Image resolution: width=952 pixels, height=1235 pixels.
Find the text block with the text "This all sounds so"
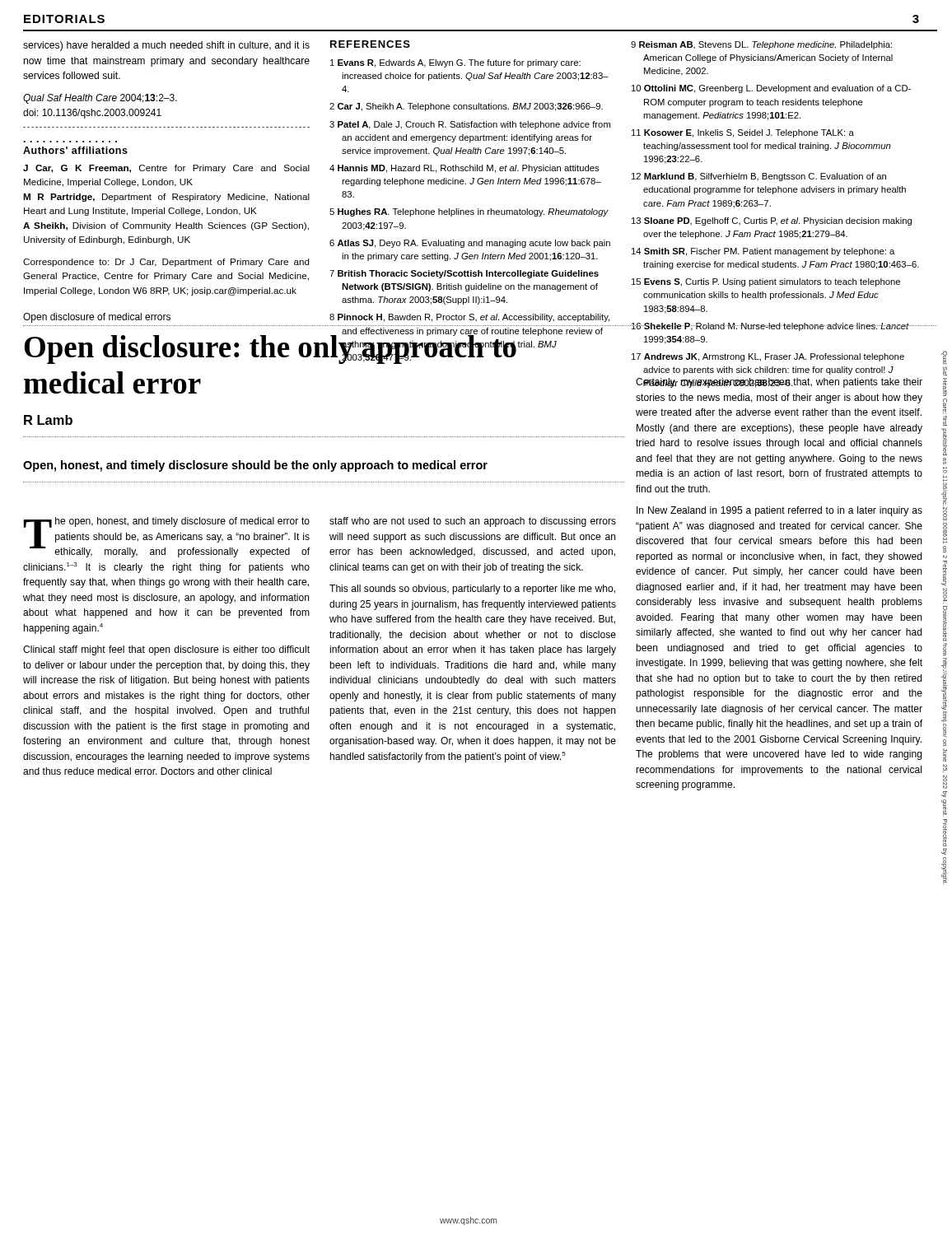tap(473, 672)
